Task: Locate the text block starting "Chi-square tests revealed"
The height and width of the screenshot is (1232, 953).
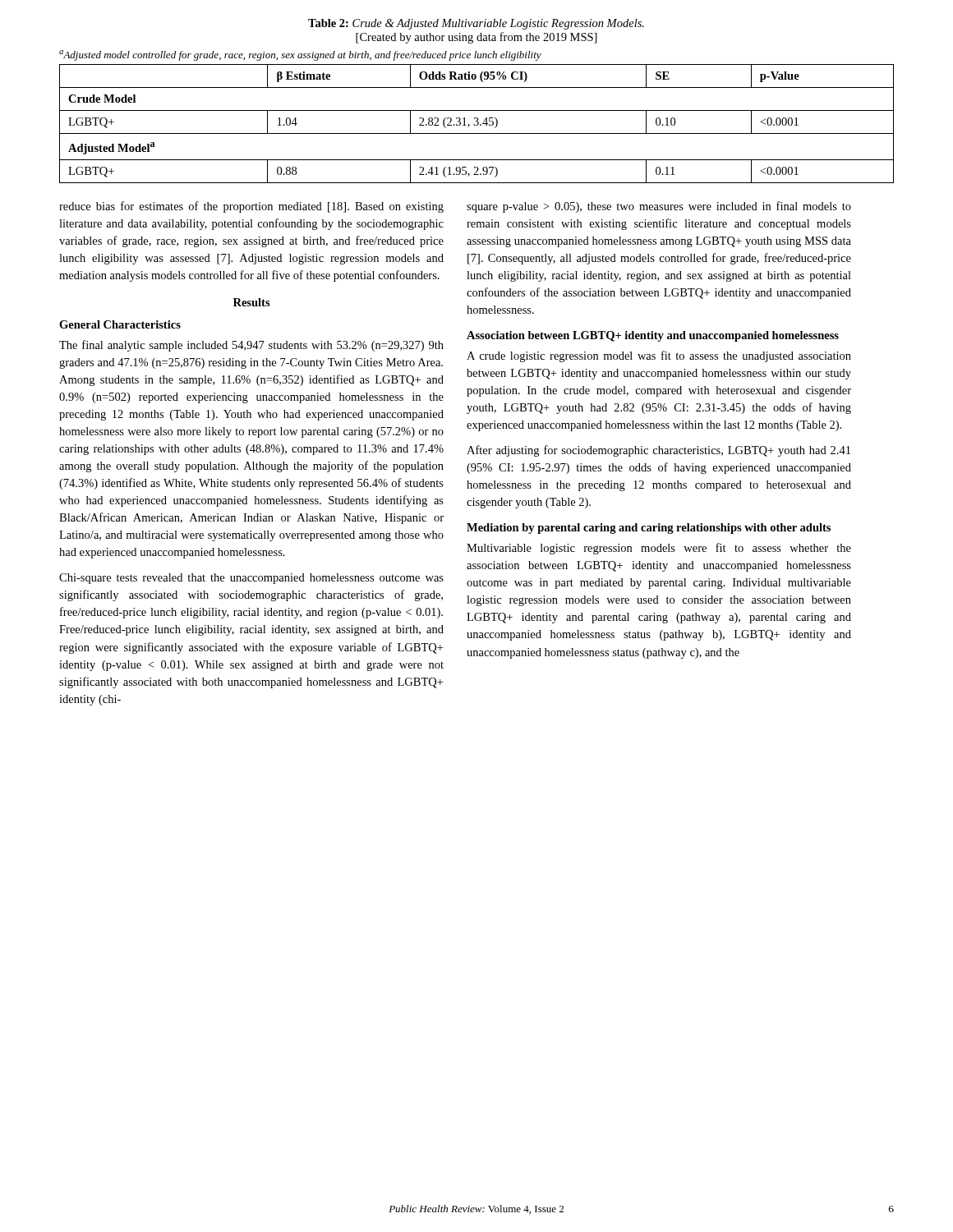Action: click(x=251, y=638)
